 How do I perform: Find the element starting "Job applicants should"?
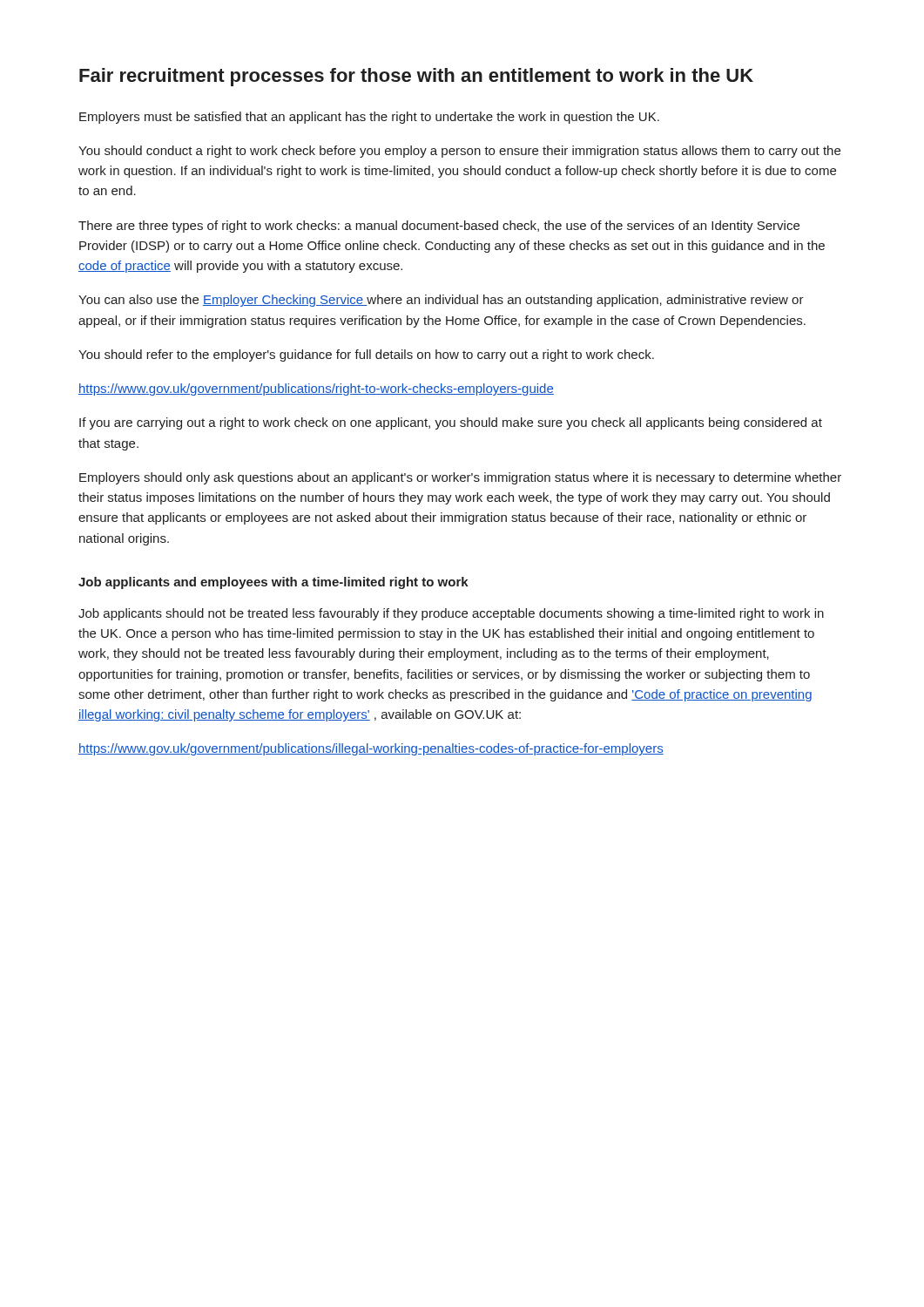[x=462, y=664]
